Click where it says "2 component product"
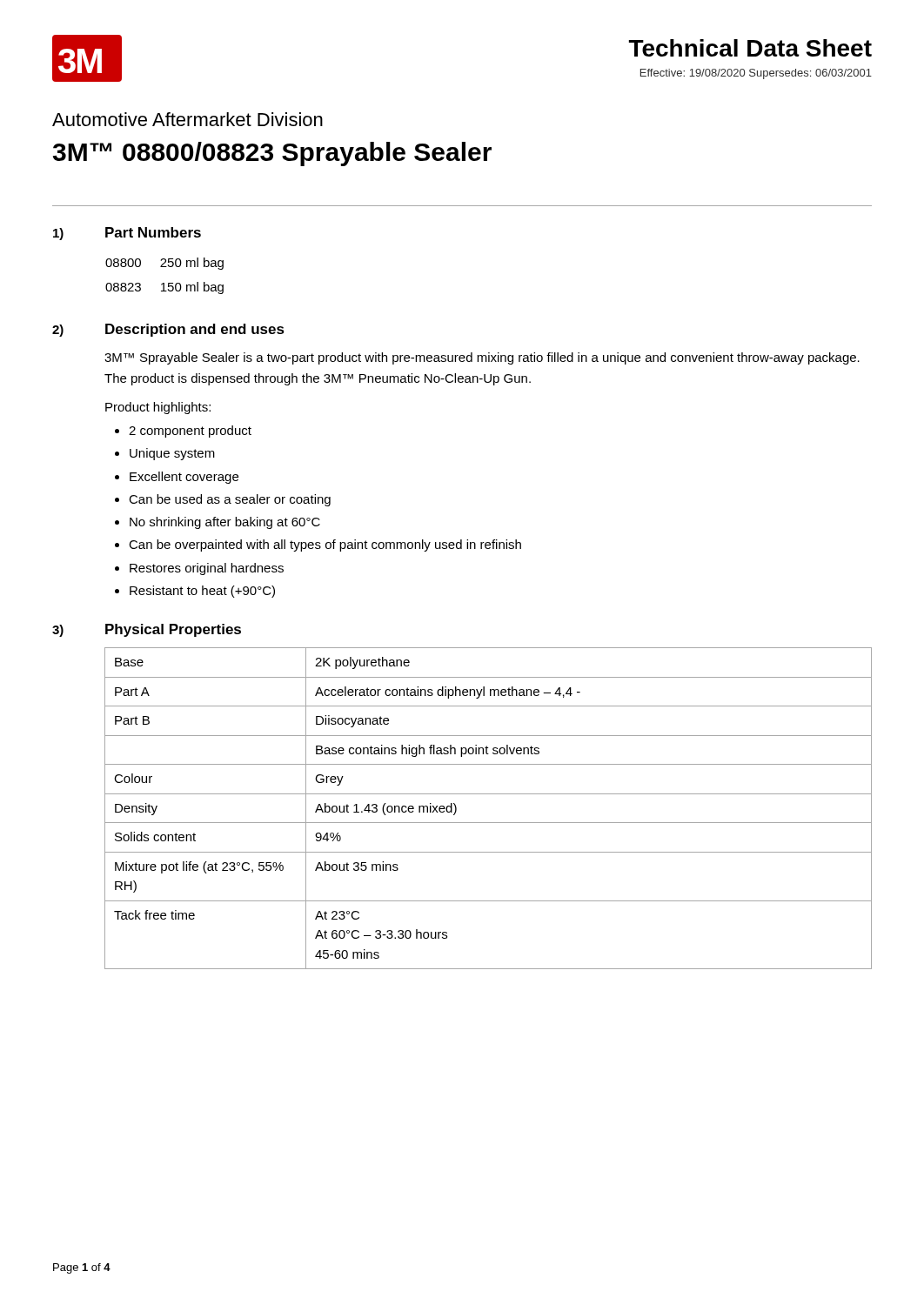This screenshot has height=1305, width=924. 190,430
